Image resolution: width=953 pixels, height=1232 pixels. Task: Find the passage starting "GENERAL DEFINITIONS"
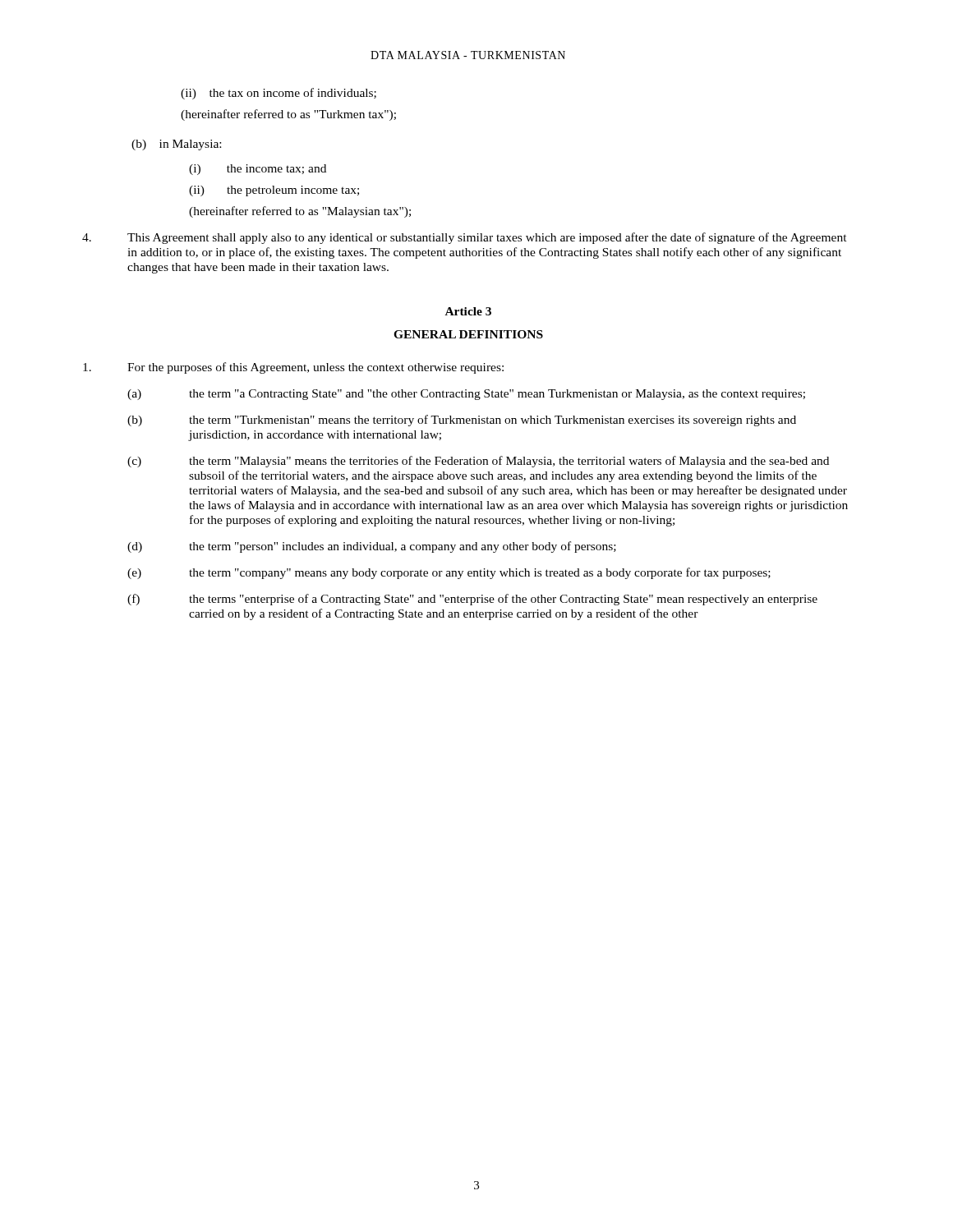pyautogui.click(x=468, y=334)
